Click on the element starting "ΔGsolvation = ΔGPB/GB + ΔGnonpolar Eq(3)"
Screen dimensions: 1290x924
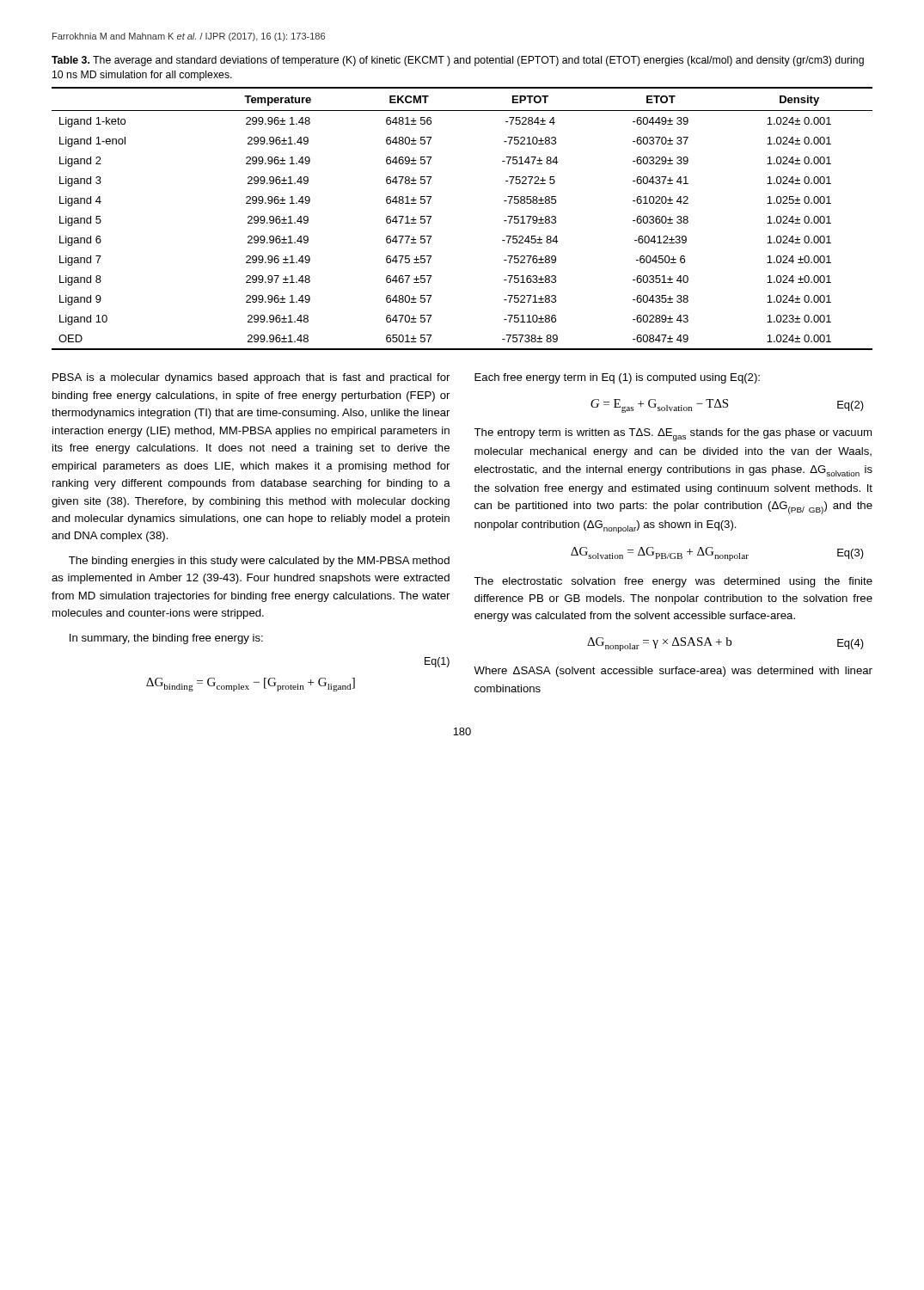coord(673,553)
